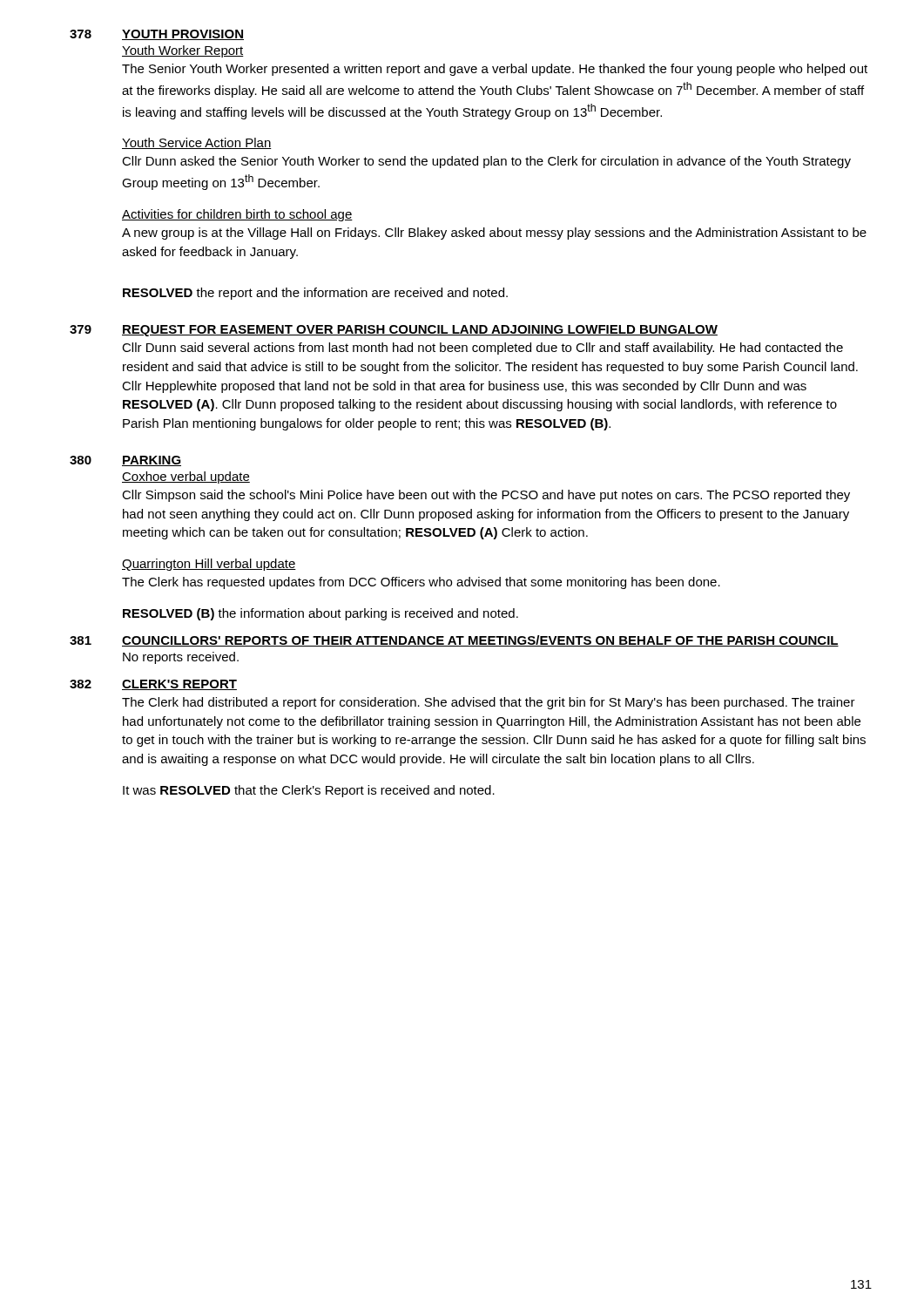Locate the region starting "A new group is at"
924x1307 pixels.
[x=497, y=242]
